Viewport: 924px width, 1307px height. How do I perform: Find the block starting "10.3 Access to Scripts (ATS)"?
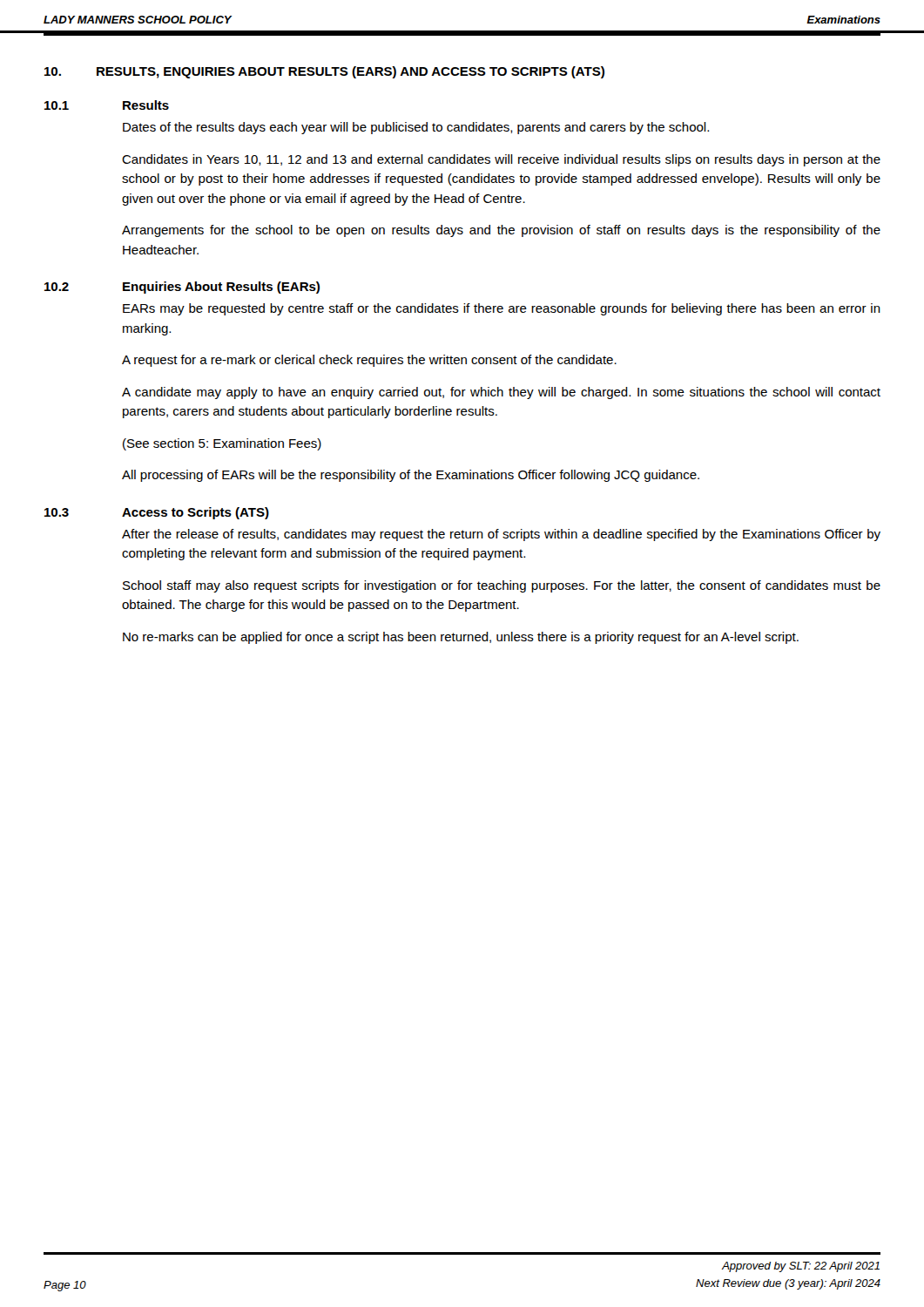(x=156, y=511)
